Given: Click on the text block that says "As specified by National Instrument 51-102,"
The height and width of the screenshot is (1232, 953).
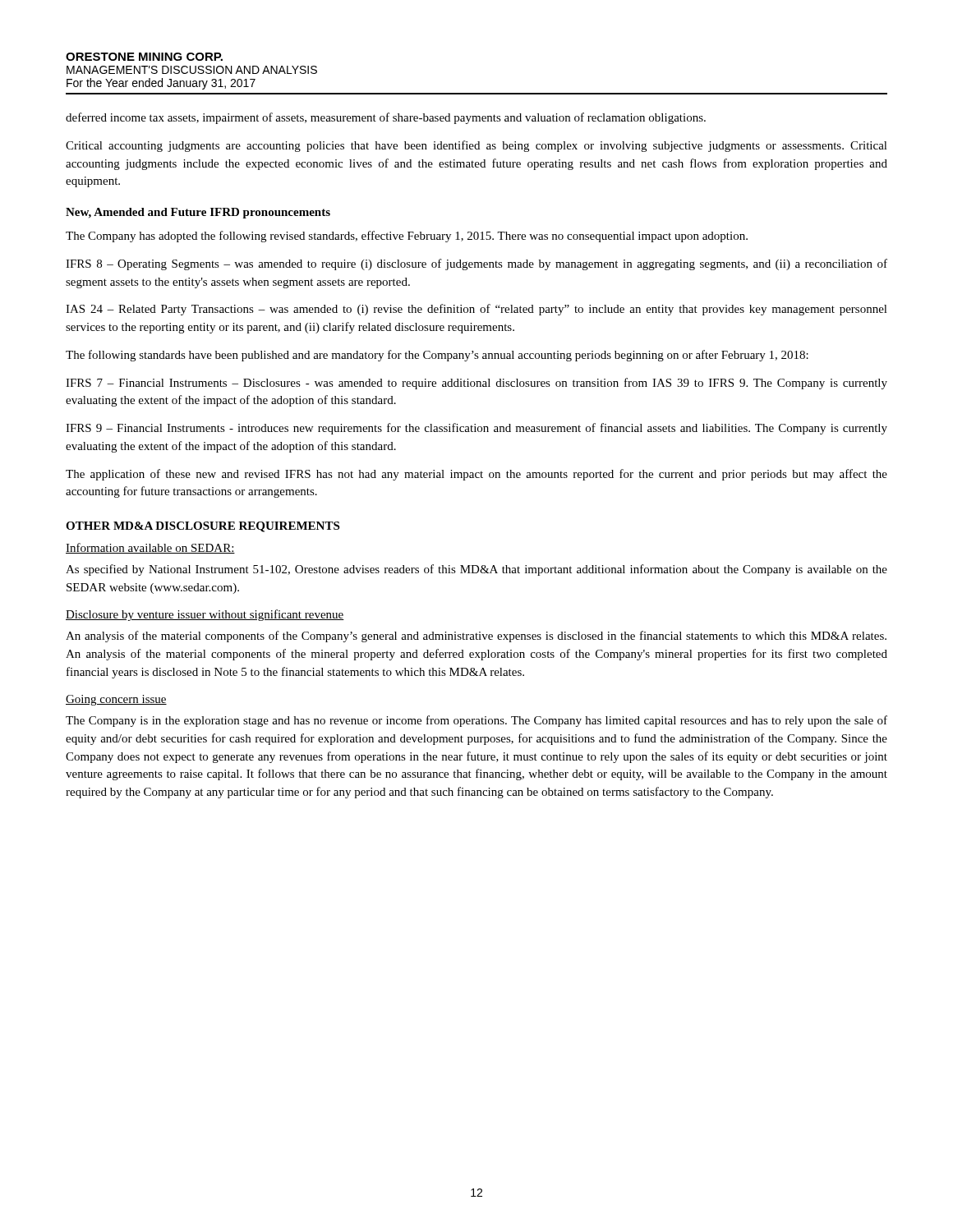Looking at the screenshot, I should (x=476, y=579).
